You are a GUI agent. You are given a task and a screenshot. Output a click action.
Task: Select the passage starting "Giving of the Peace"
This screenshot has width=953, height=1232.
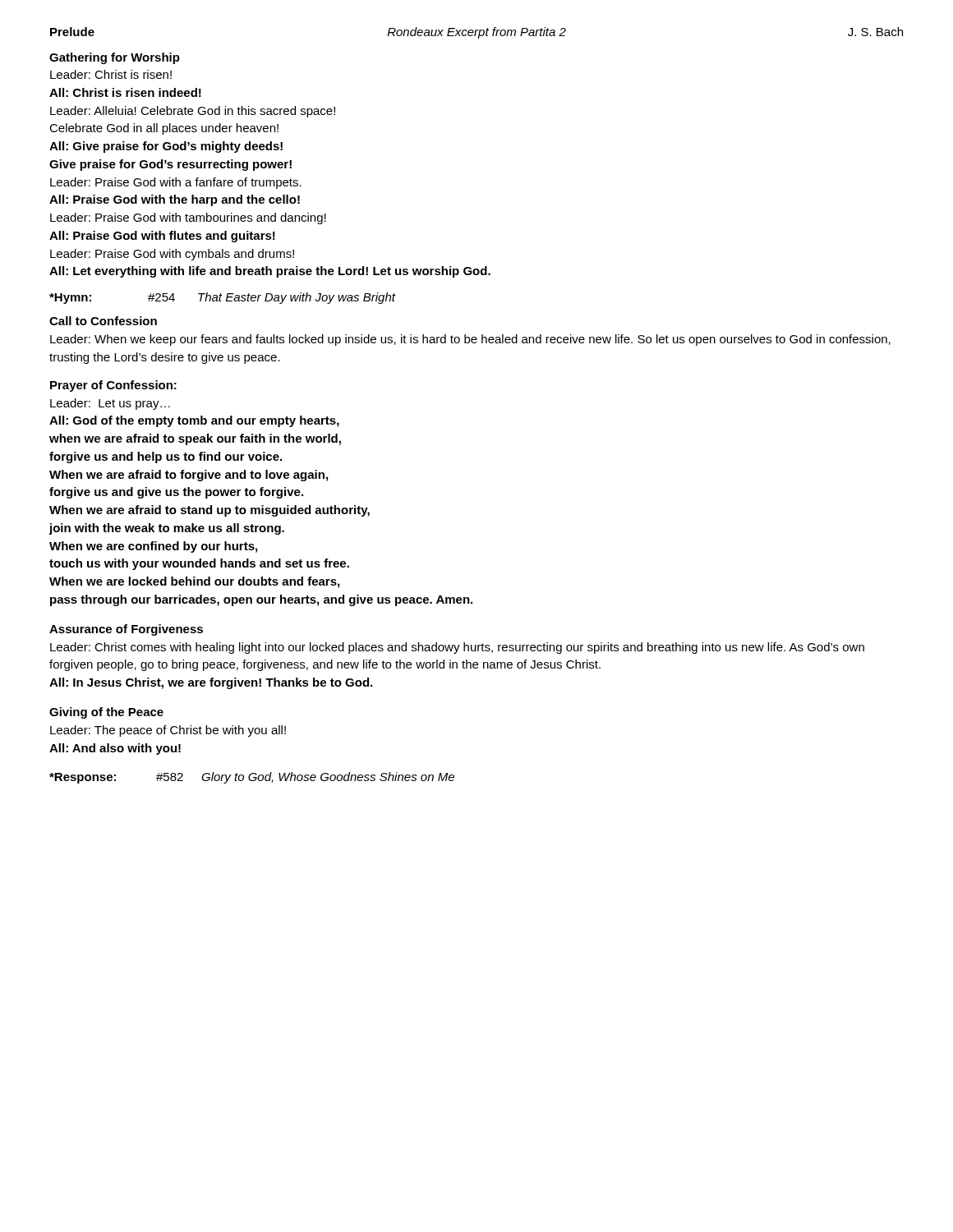[106, 711]
